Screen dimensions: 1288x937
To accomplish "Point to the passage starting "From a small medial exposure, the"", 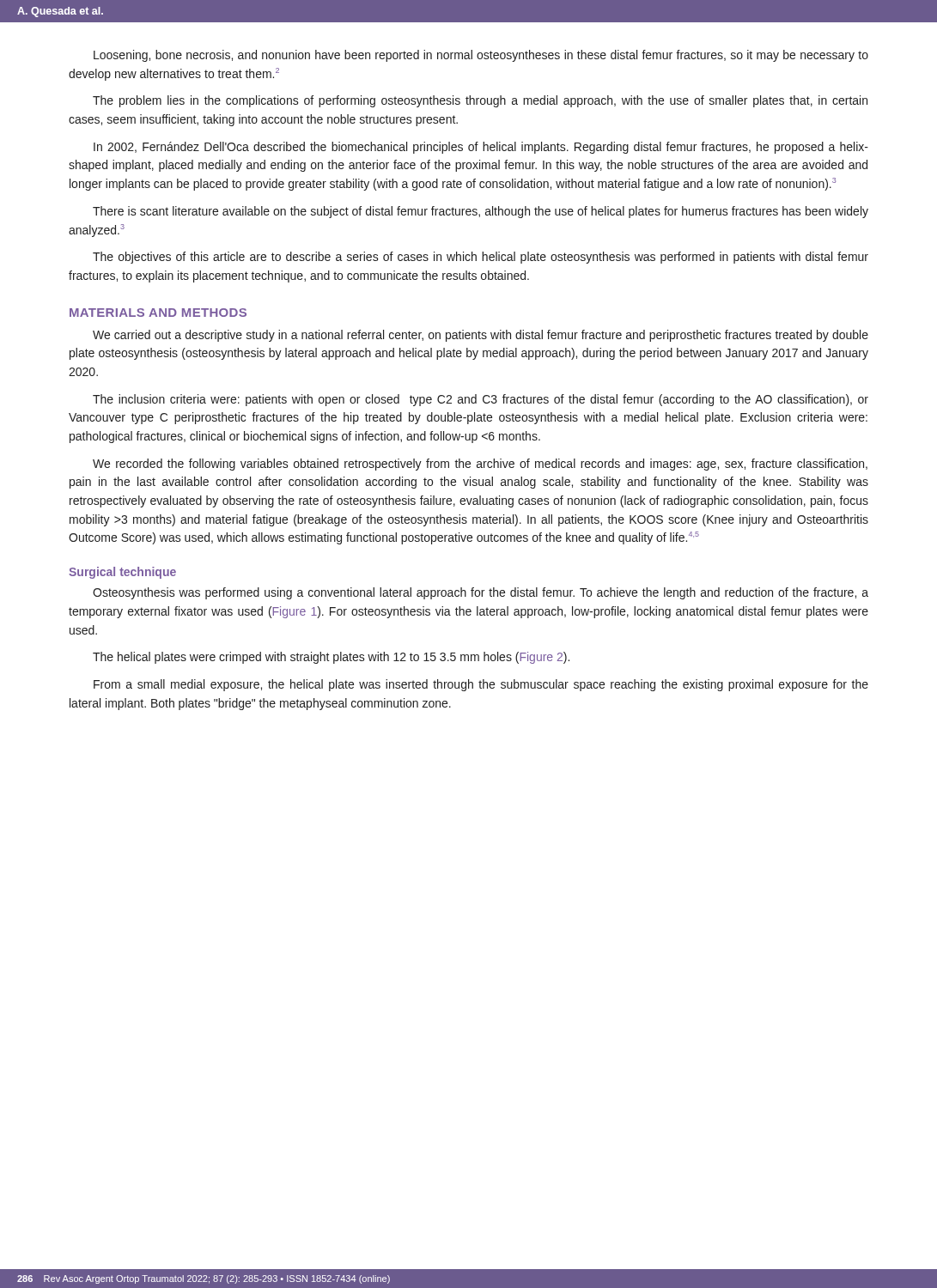I will pos(468,694).
